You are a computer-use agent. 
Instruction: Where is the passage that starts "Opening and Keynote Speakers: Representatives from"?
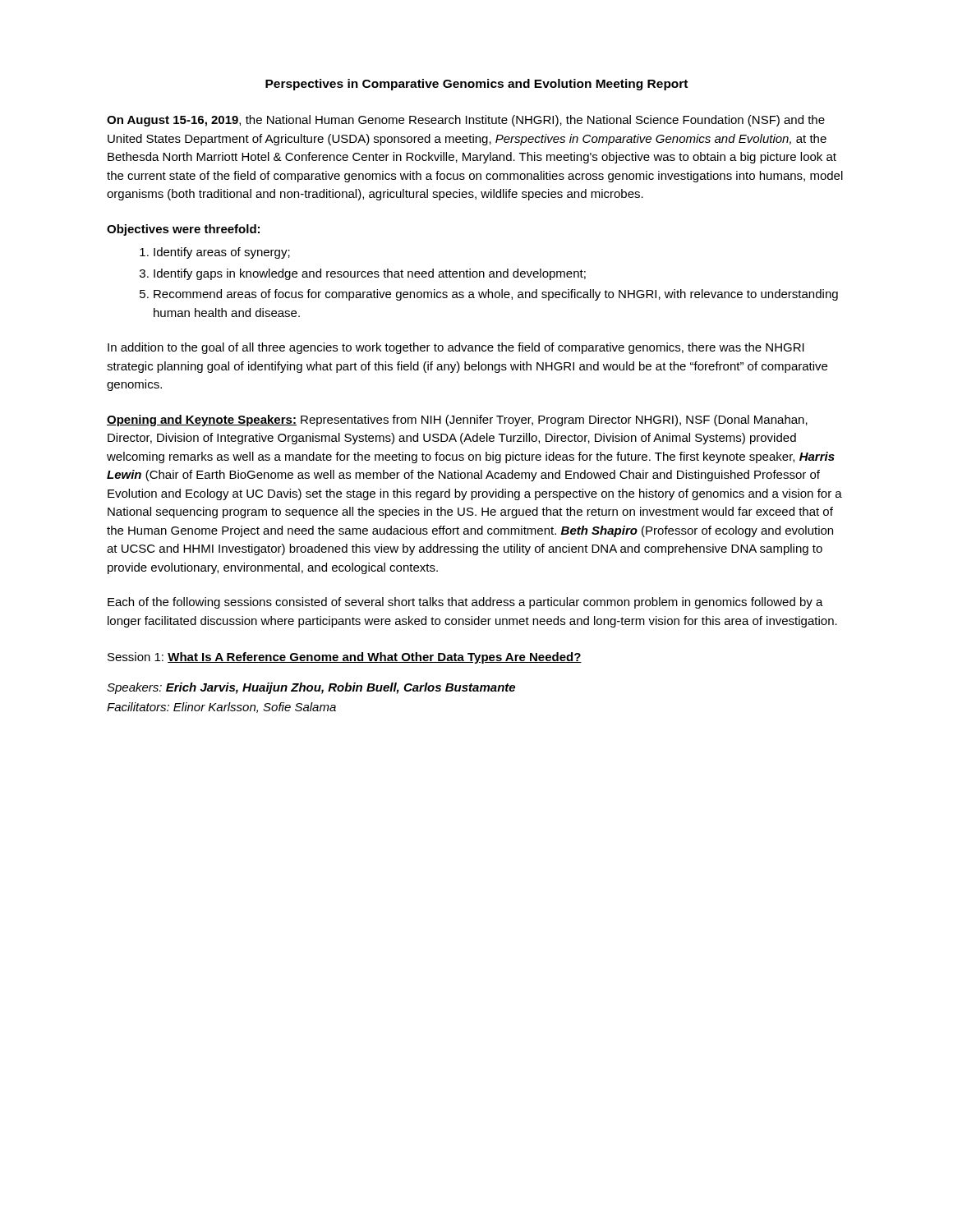point(474,493)
